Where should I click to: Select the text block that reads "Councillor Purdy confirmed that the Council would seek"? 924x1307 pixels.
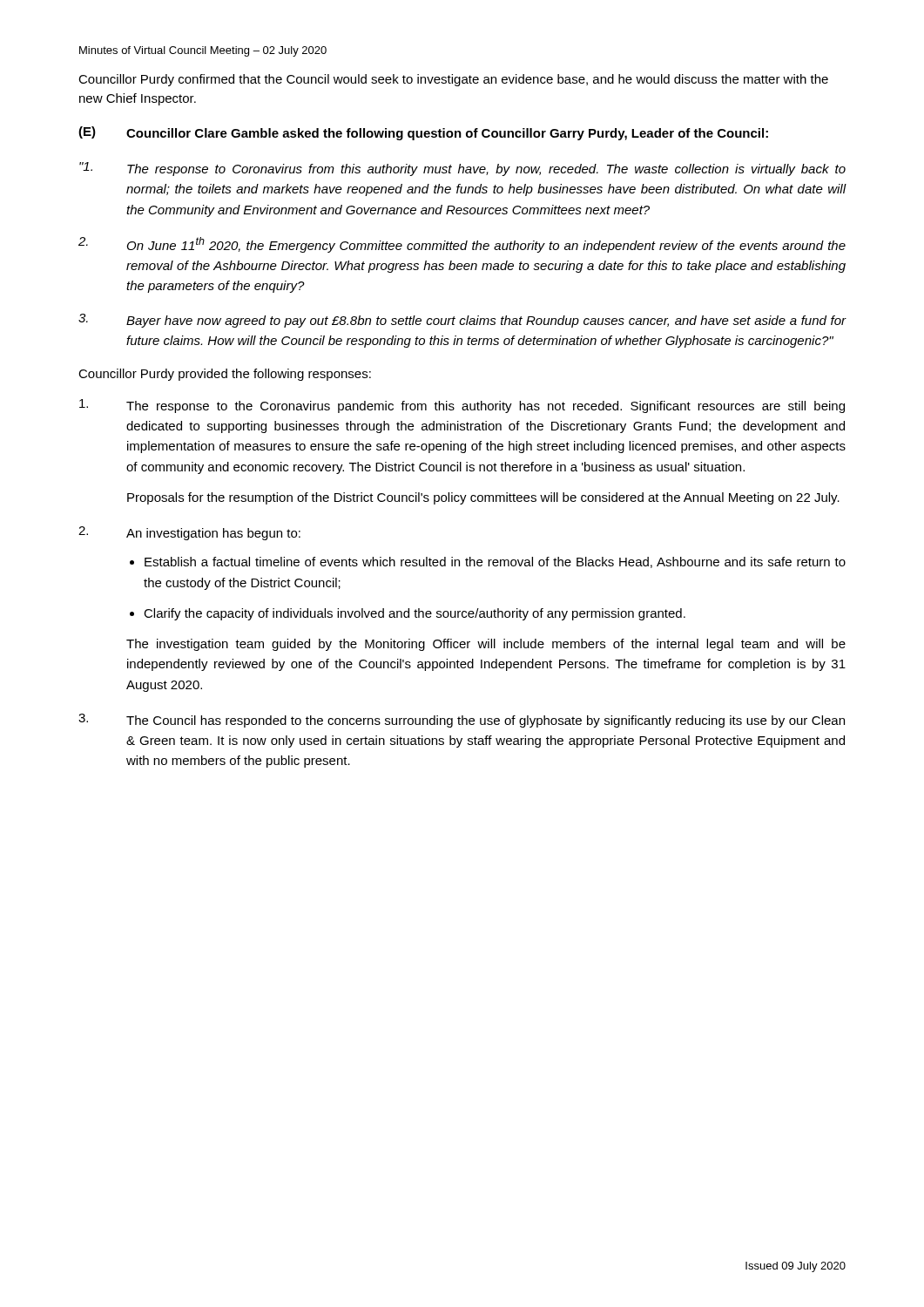pos(462,89)
